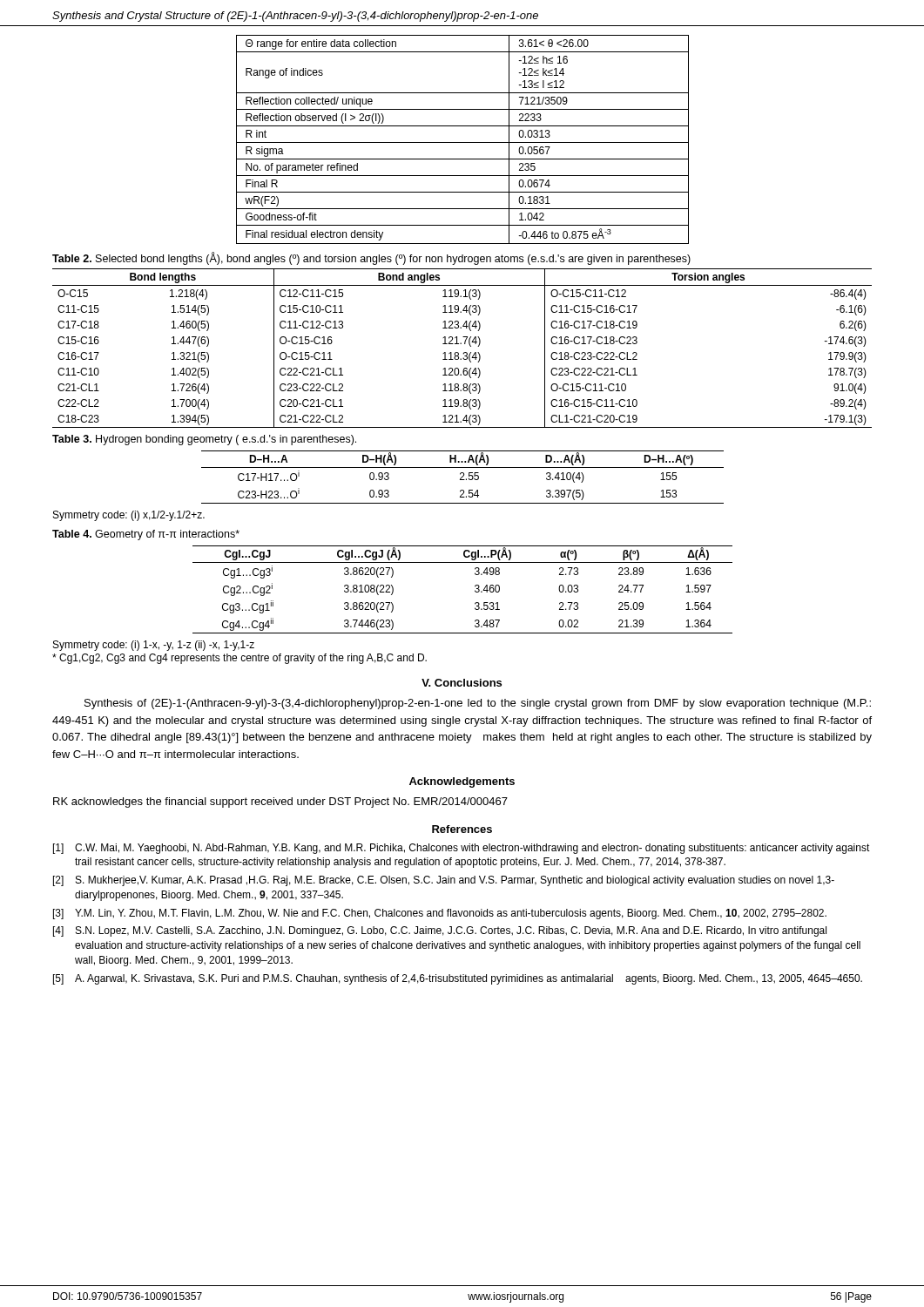This screenshot has height=1307, width=924.
Task: Select the list item that says "[4] S.N. Lopez, M.V. Castelli, S.A. Zacchino,"
Action: (462, 946)
